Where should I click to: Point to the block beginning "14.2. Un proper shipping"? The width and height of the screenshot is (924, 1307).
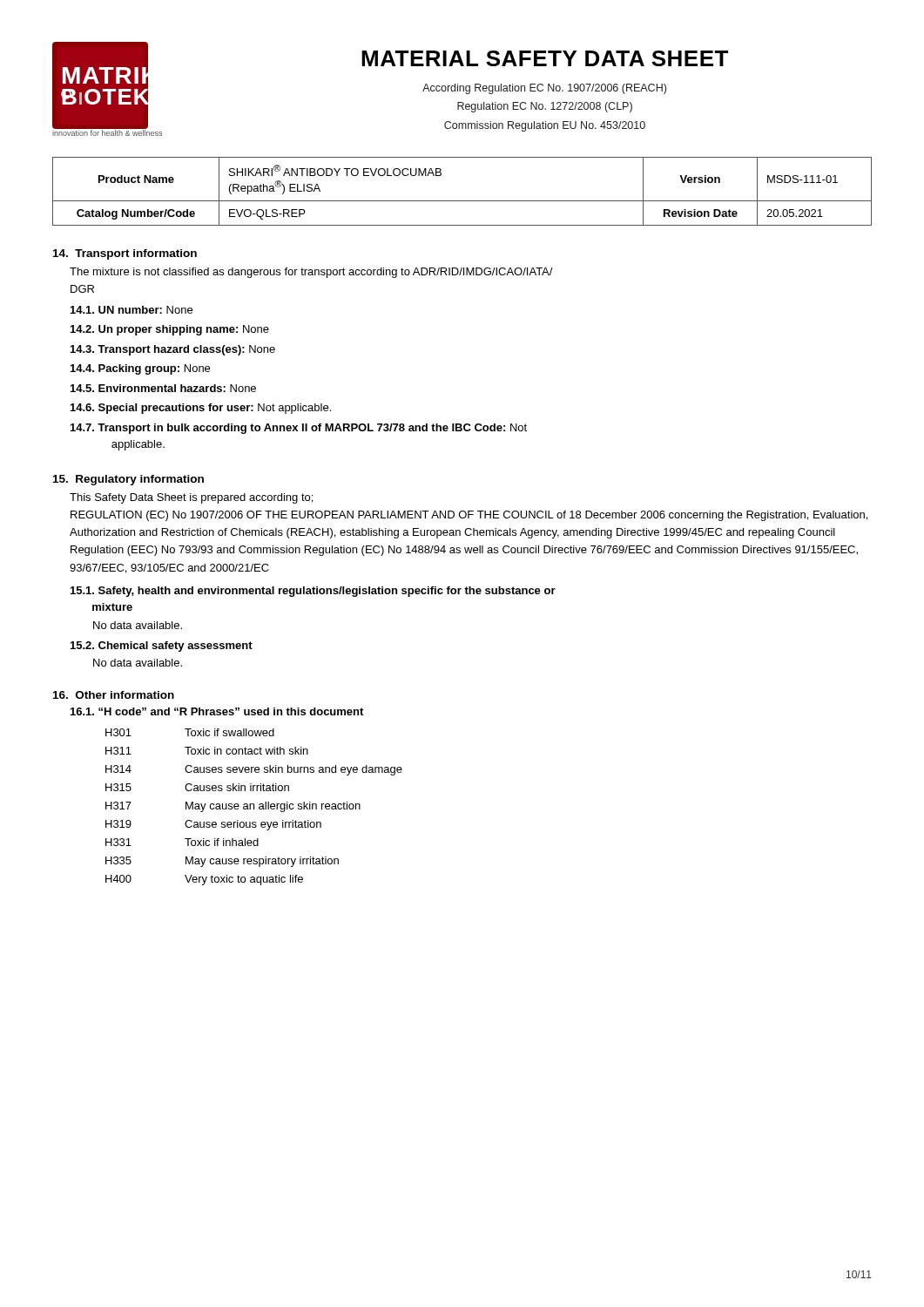(x=169, y=329)
